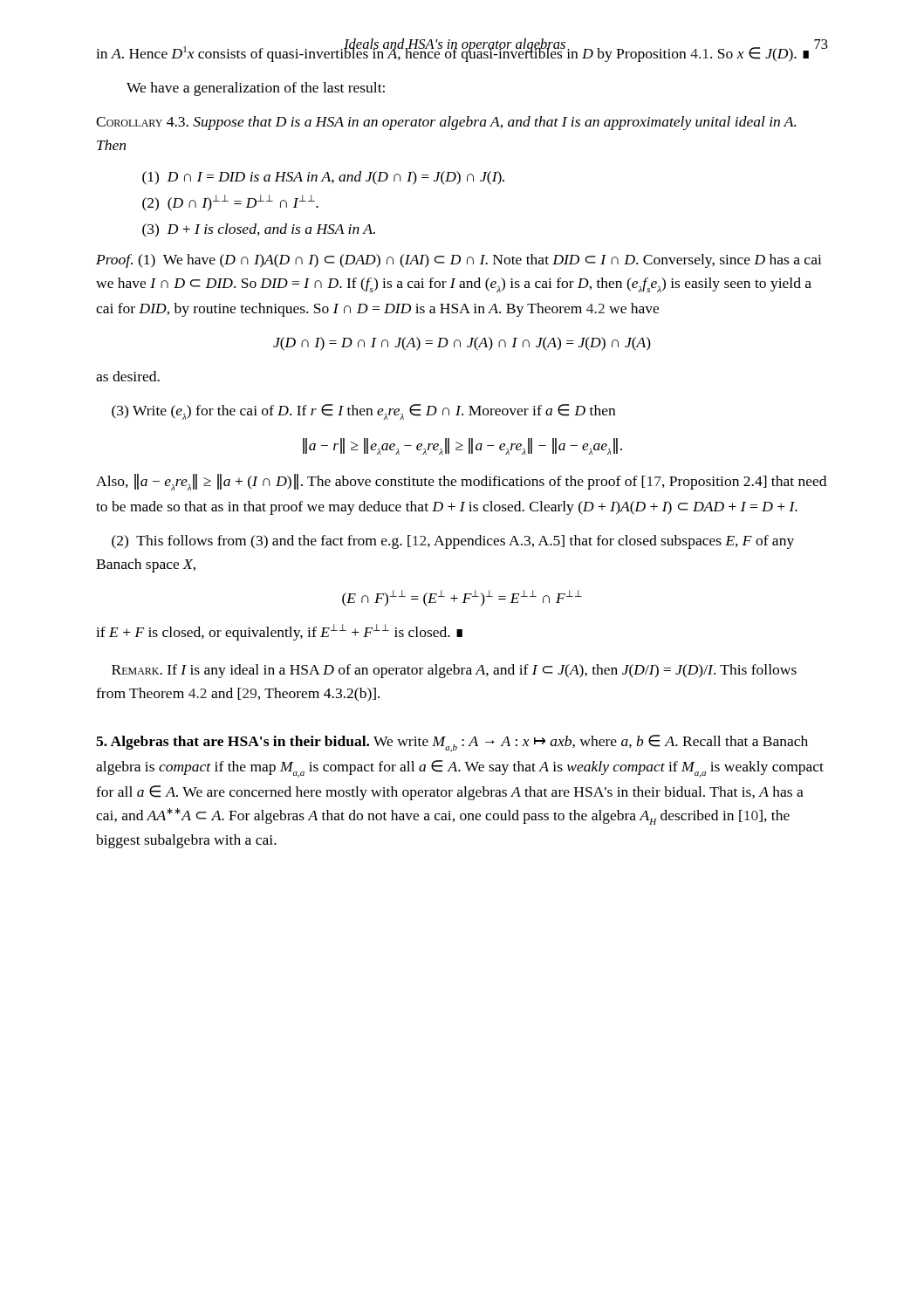Locate the block of text that opens with "in A. Hence D1x consists of quasi-invertibles"
The height and width of the screenshot is (1309, 924).
453,53
